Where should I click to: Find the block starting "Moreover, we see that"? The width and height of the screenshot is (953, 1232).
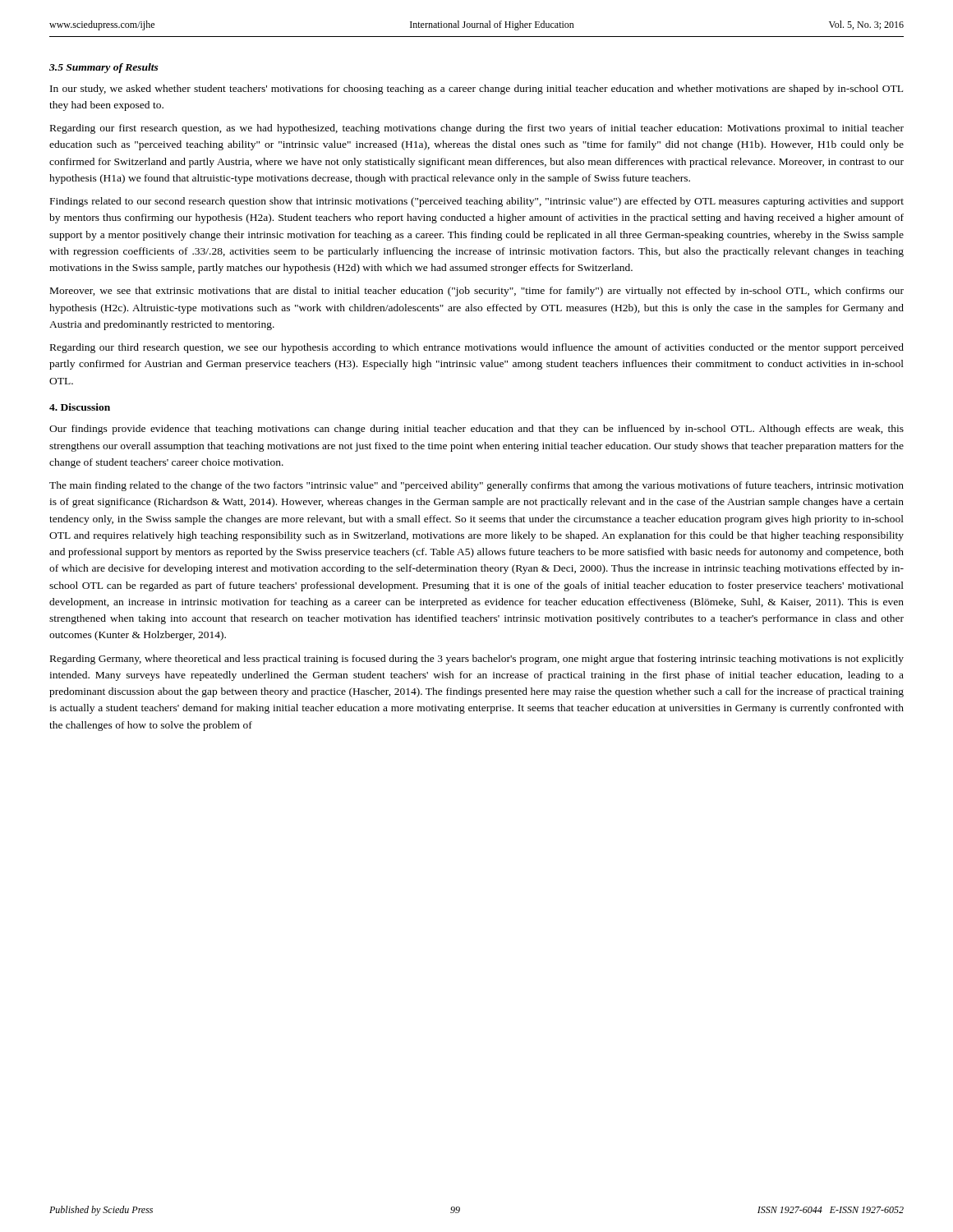pyautogui.click(x=476, y=307)
